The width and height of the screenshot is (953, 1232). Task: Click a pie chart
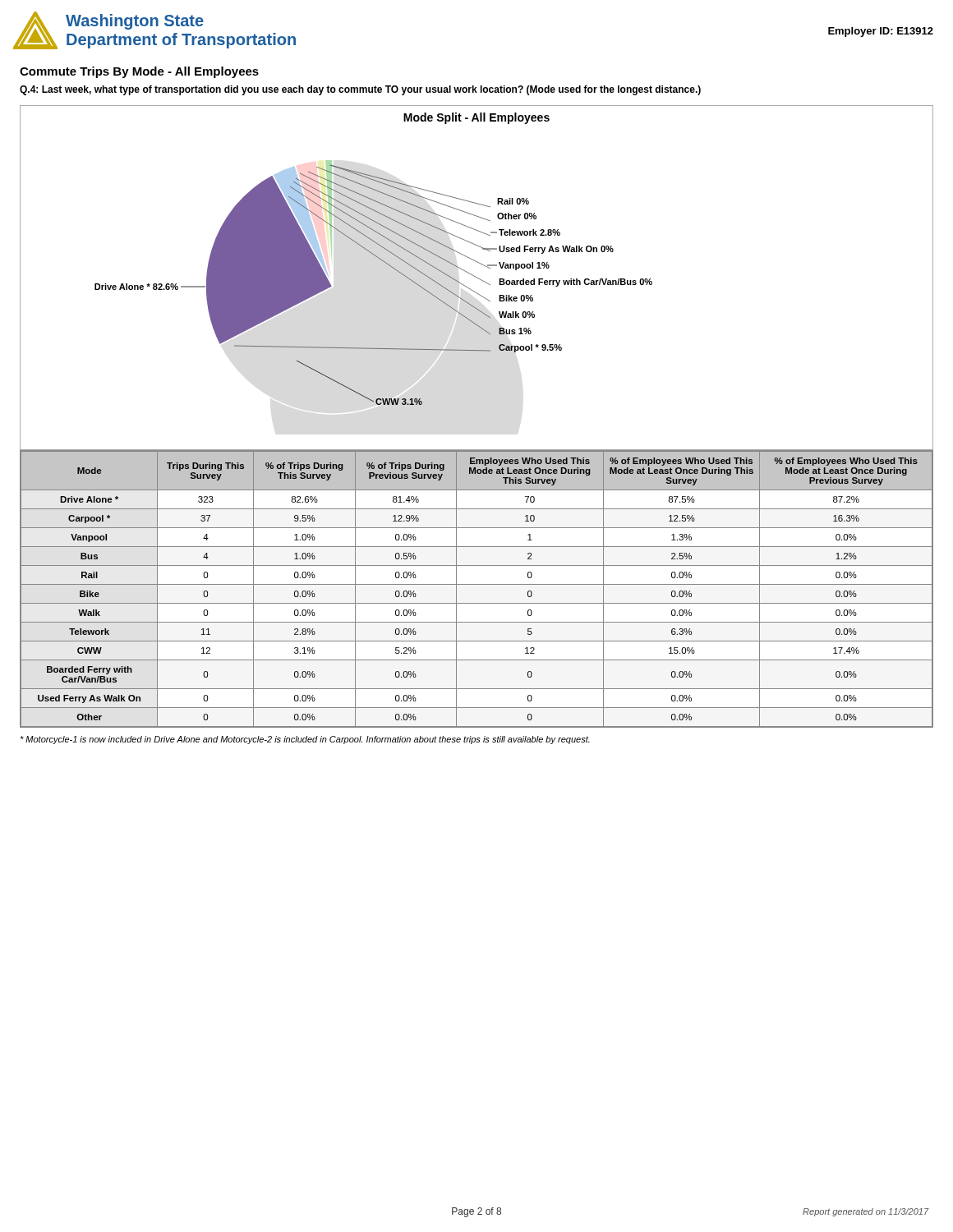tap(476, 277)
